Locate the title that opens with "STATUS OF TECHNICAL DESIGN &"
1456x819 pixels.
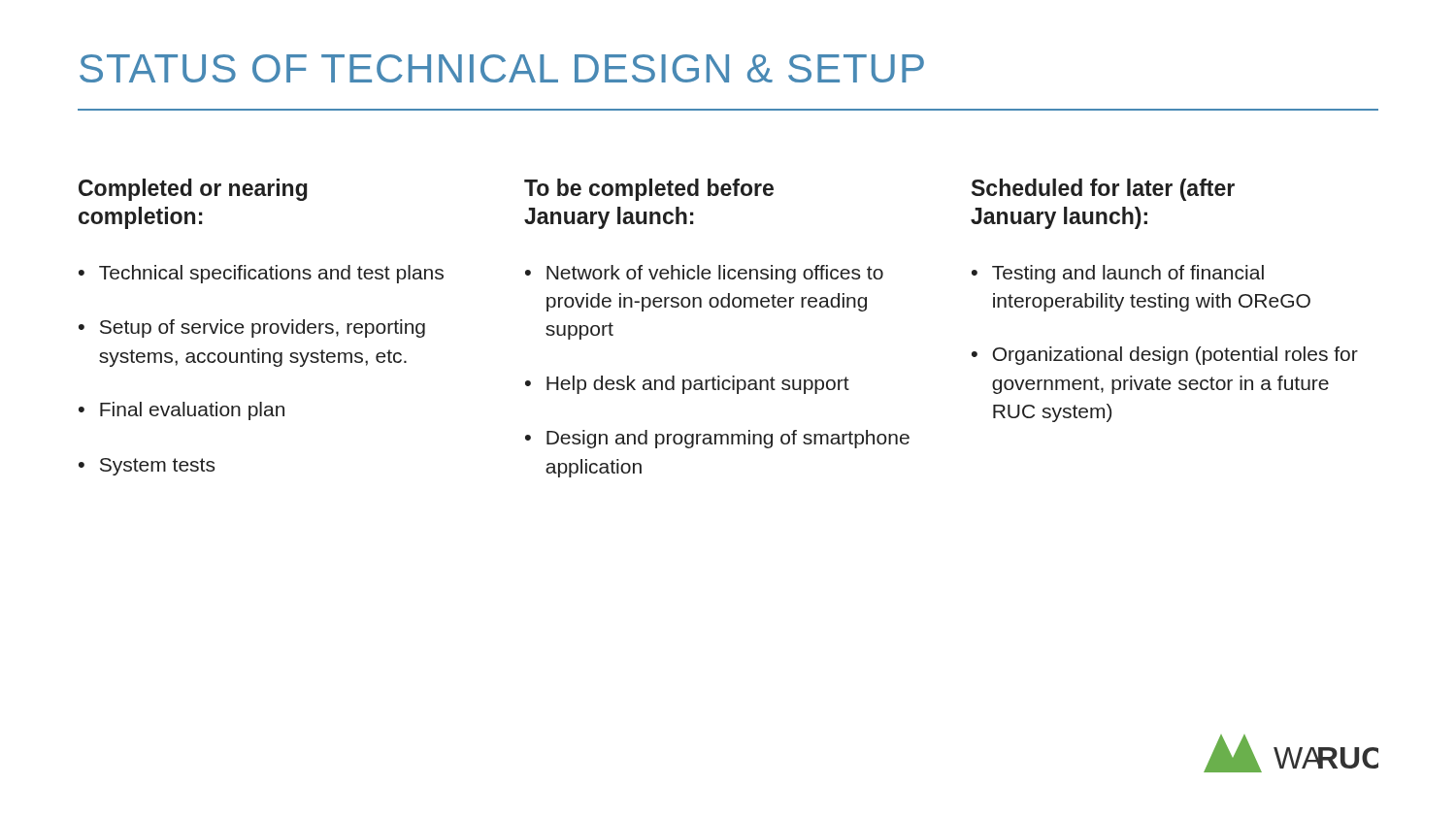pos(728,69)
